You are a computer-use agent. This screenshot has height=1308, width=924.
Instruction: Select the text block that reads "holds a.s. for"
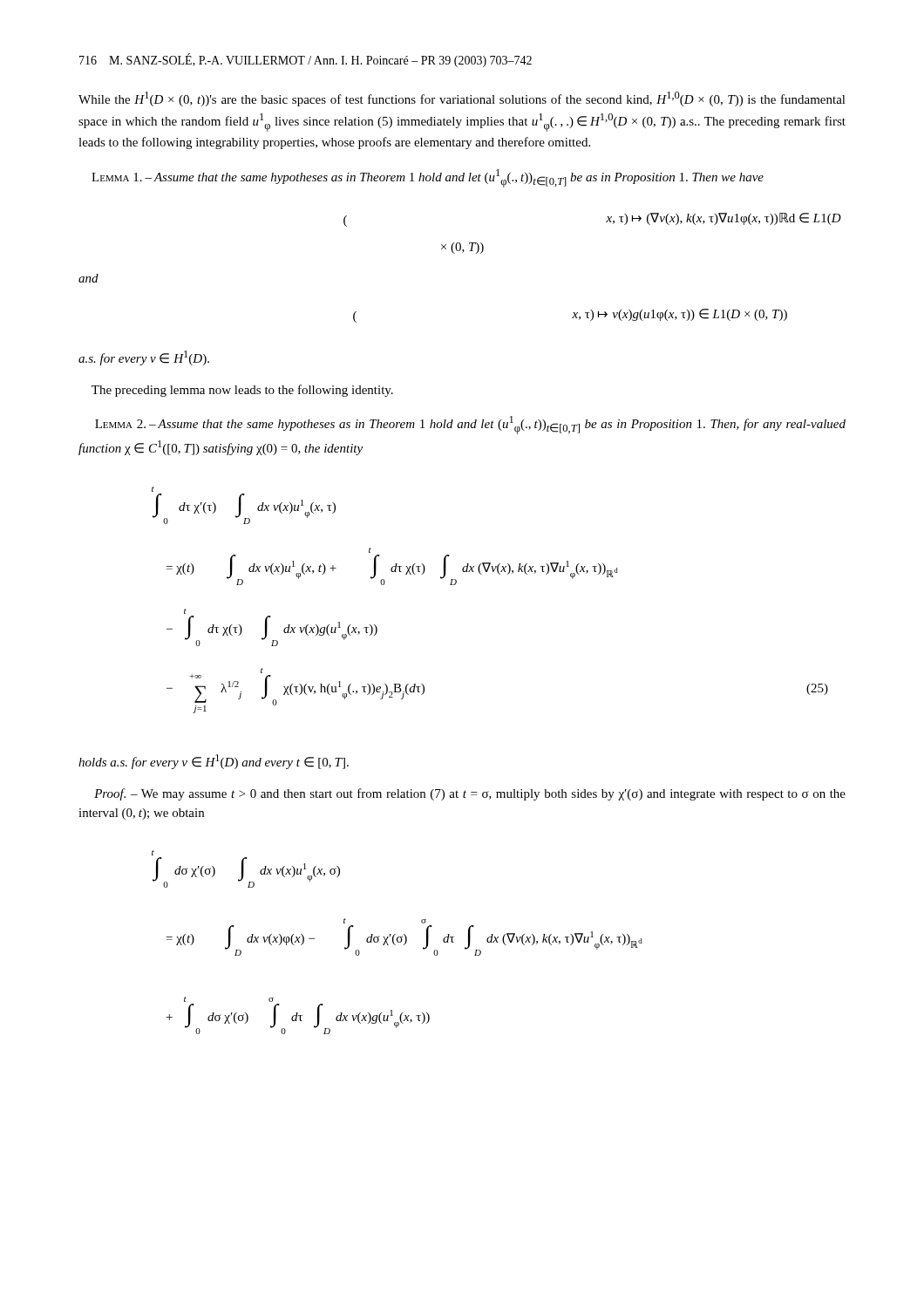tap(214, 761)
